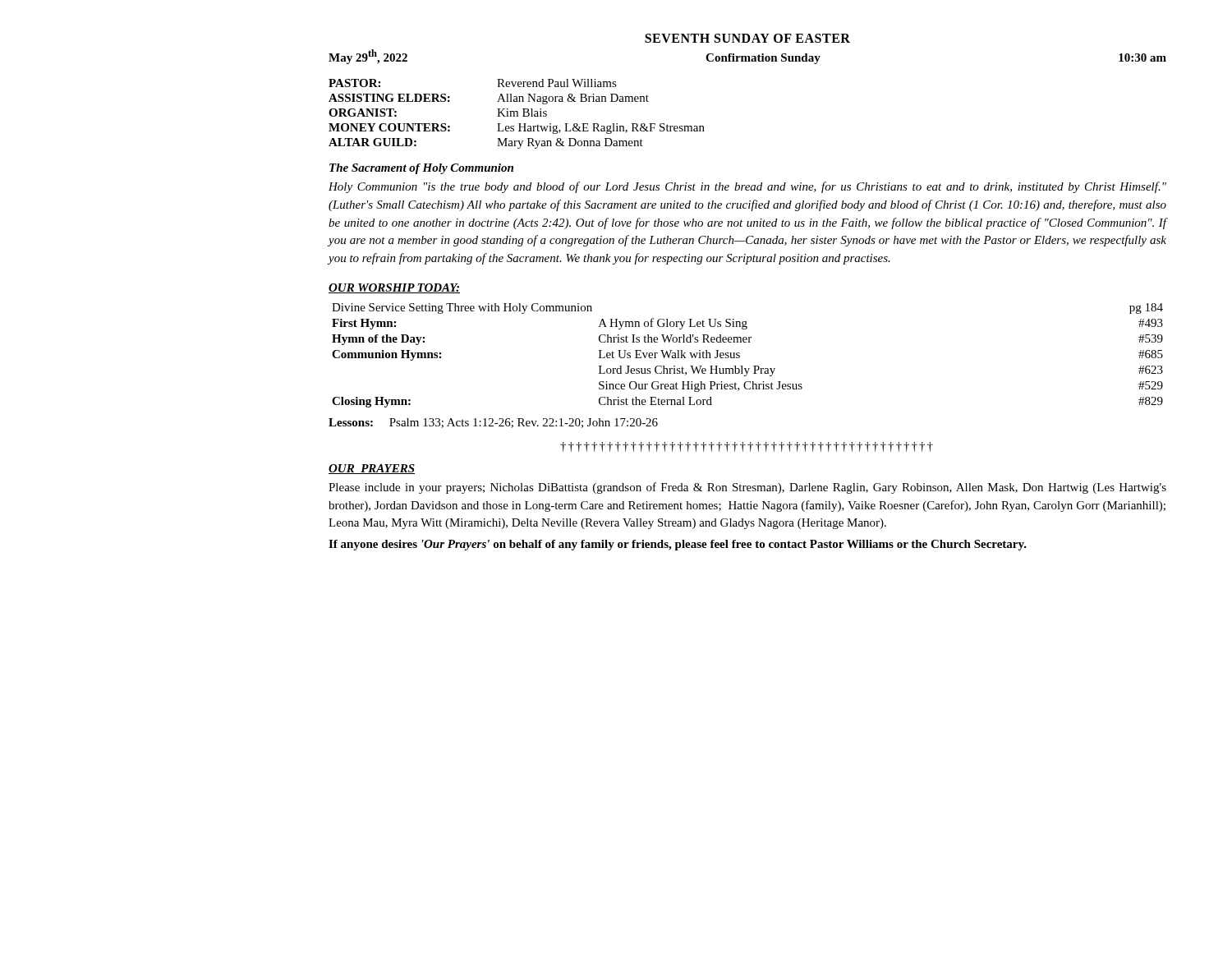Click on the text block containing "Please include in your prayers; Nicholas DiBattista (grandson"

tap(747, 505)
